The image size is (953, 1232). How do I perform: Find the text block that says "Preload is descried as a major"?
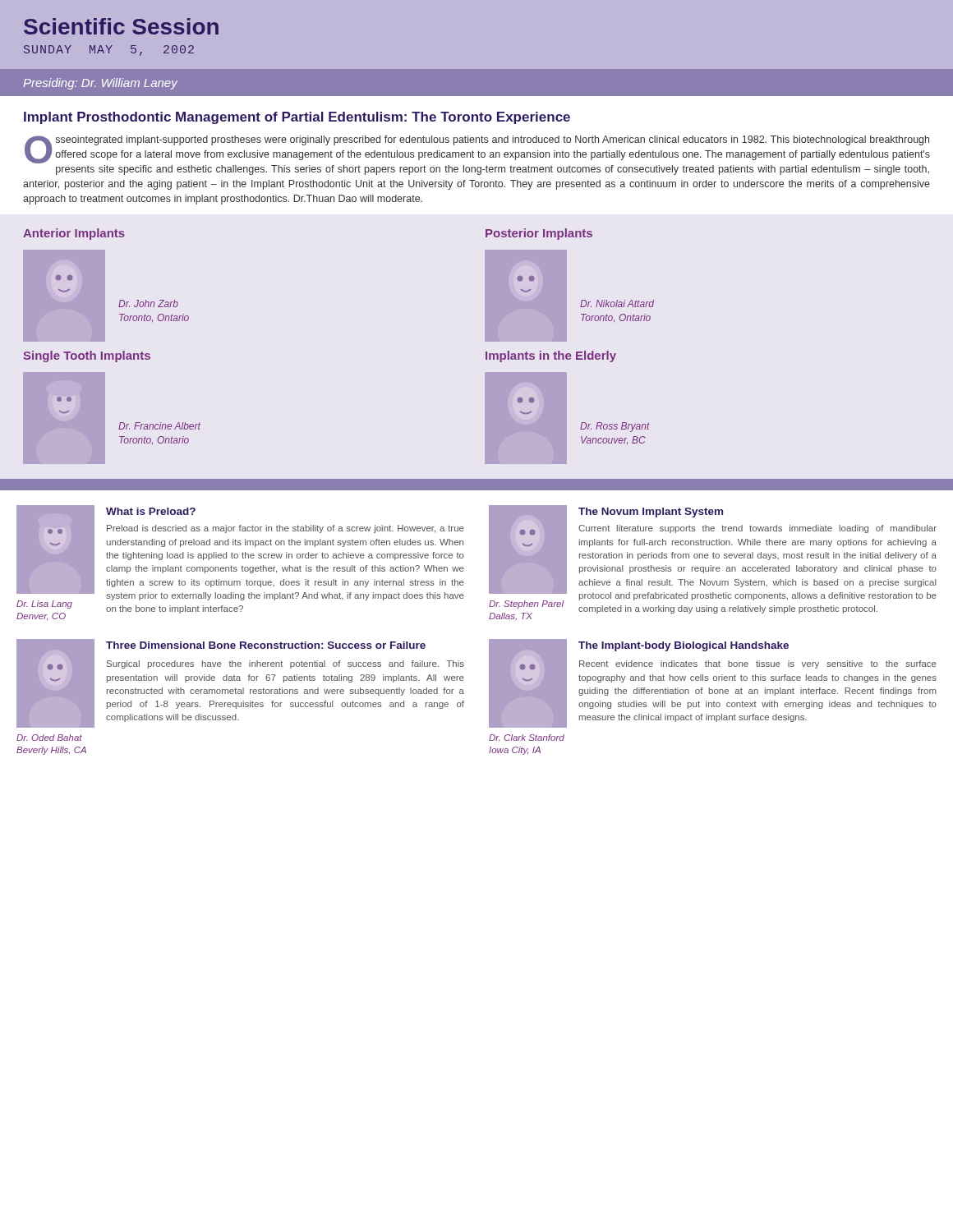285,569
